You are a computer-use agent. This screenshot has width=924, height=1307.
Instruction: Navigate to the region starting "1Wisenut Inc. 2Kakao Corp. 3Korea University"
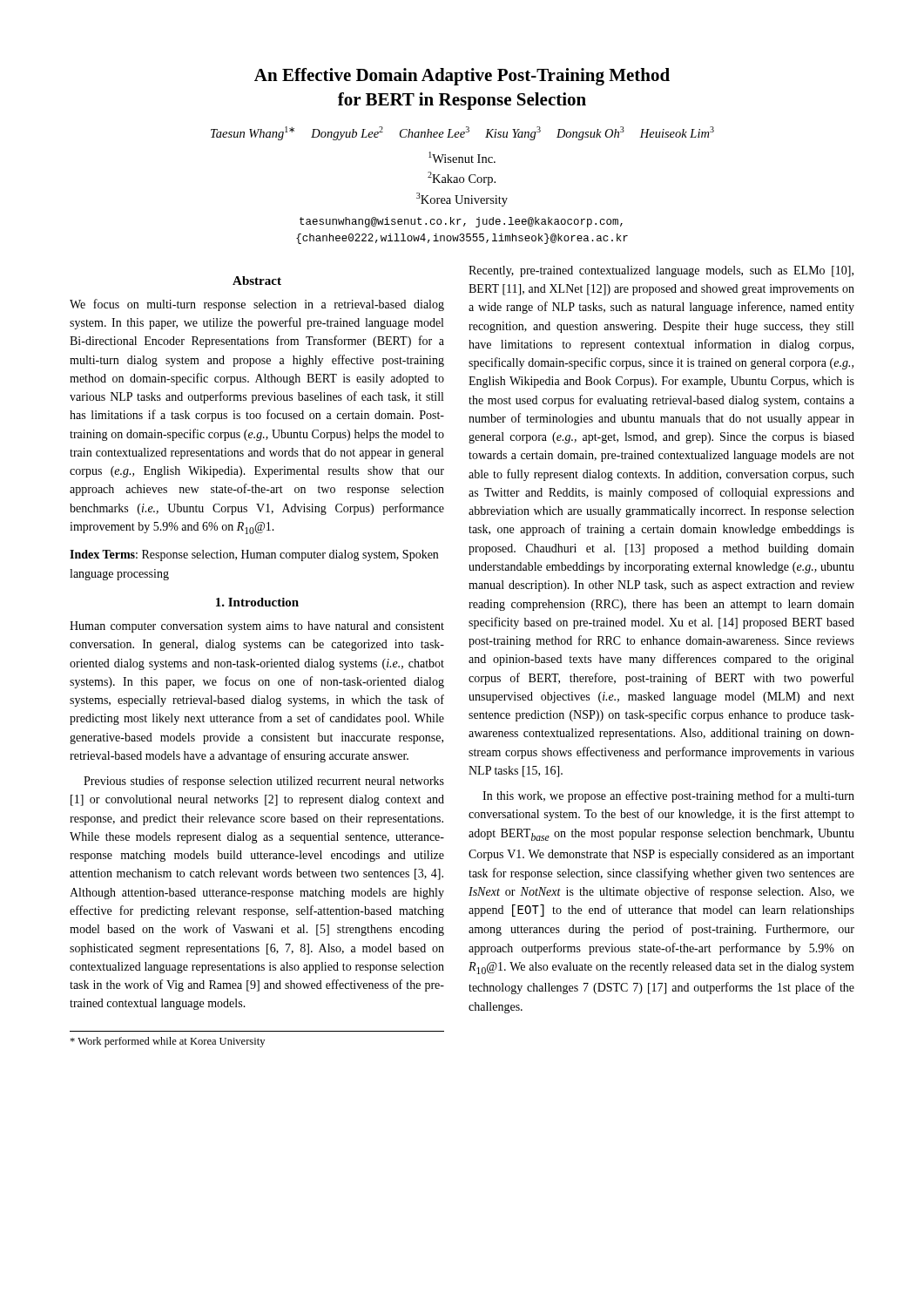(462, 178)
